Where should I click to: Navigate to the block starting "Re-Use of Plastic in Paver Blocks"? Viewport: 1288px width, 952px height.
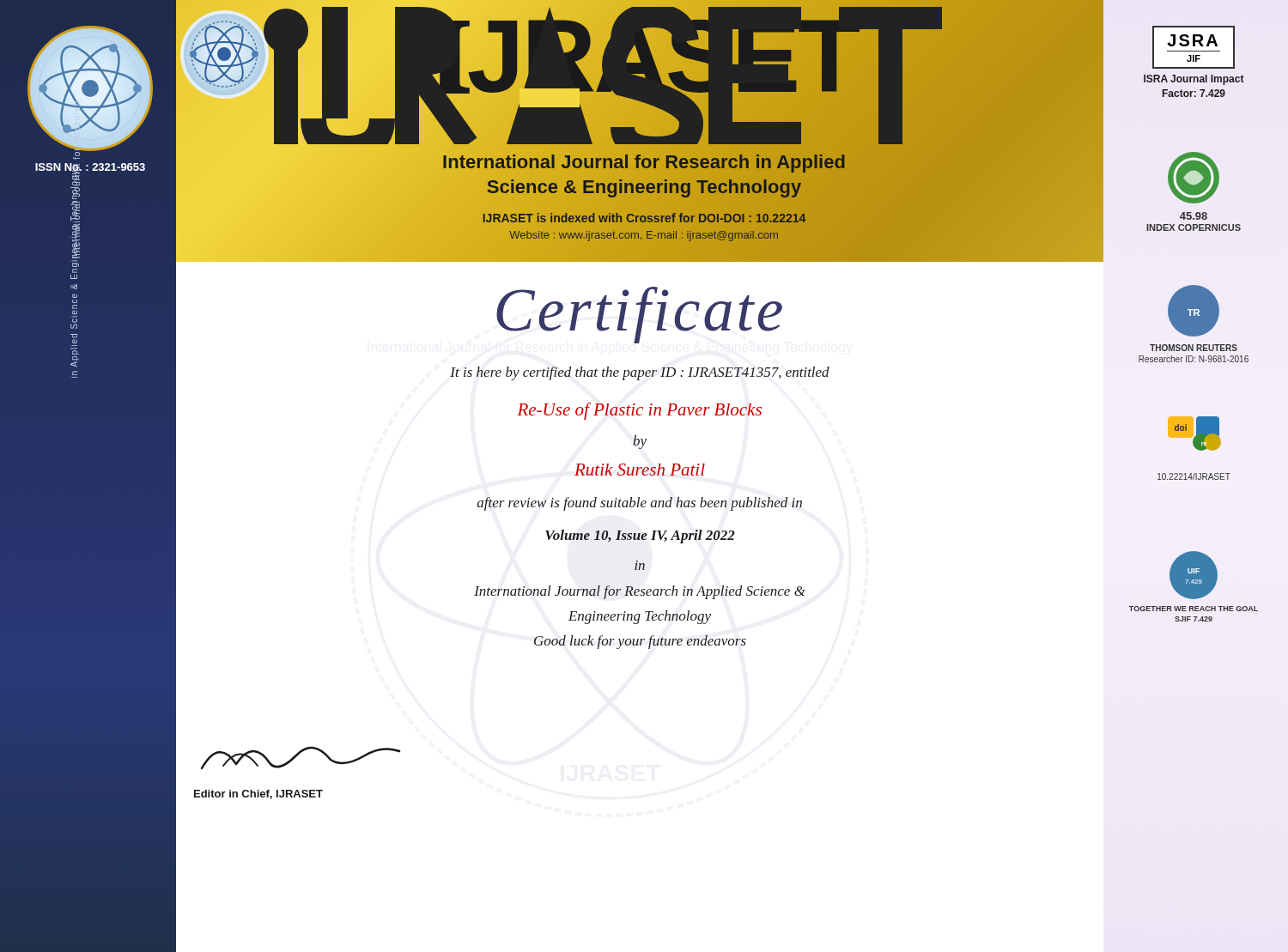(640, 410)
